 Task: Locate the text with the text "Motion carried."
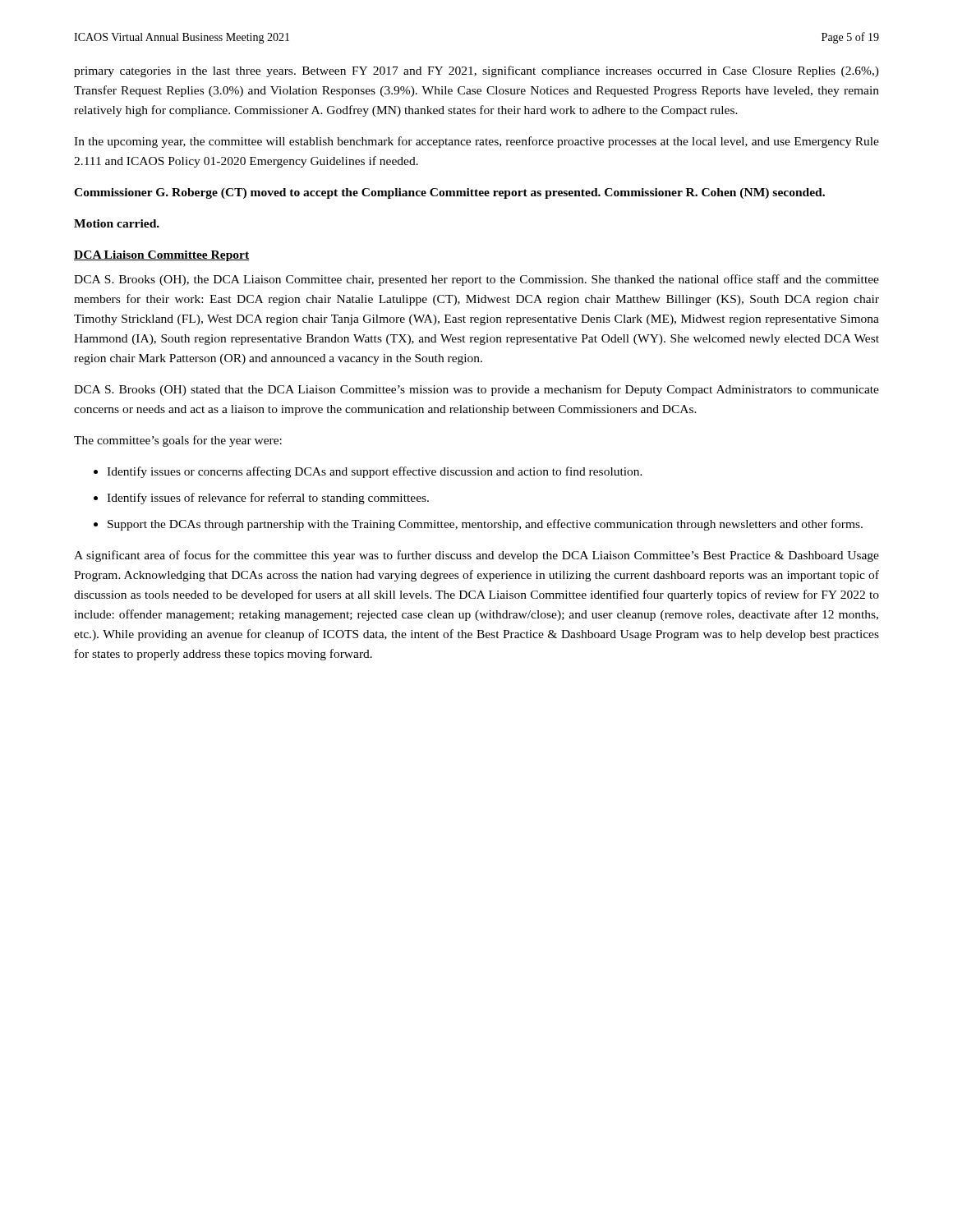117,223
